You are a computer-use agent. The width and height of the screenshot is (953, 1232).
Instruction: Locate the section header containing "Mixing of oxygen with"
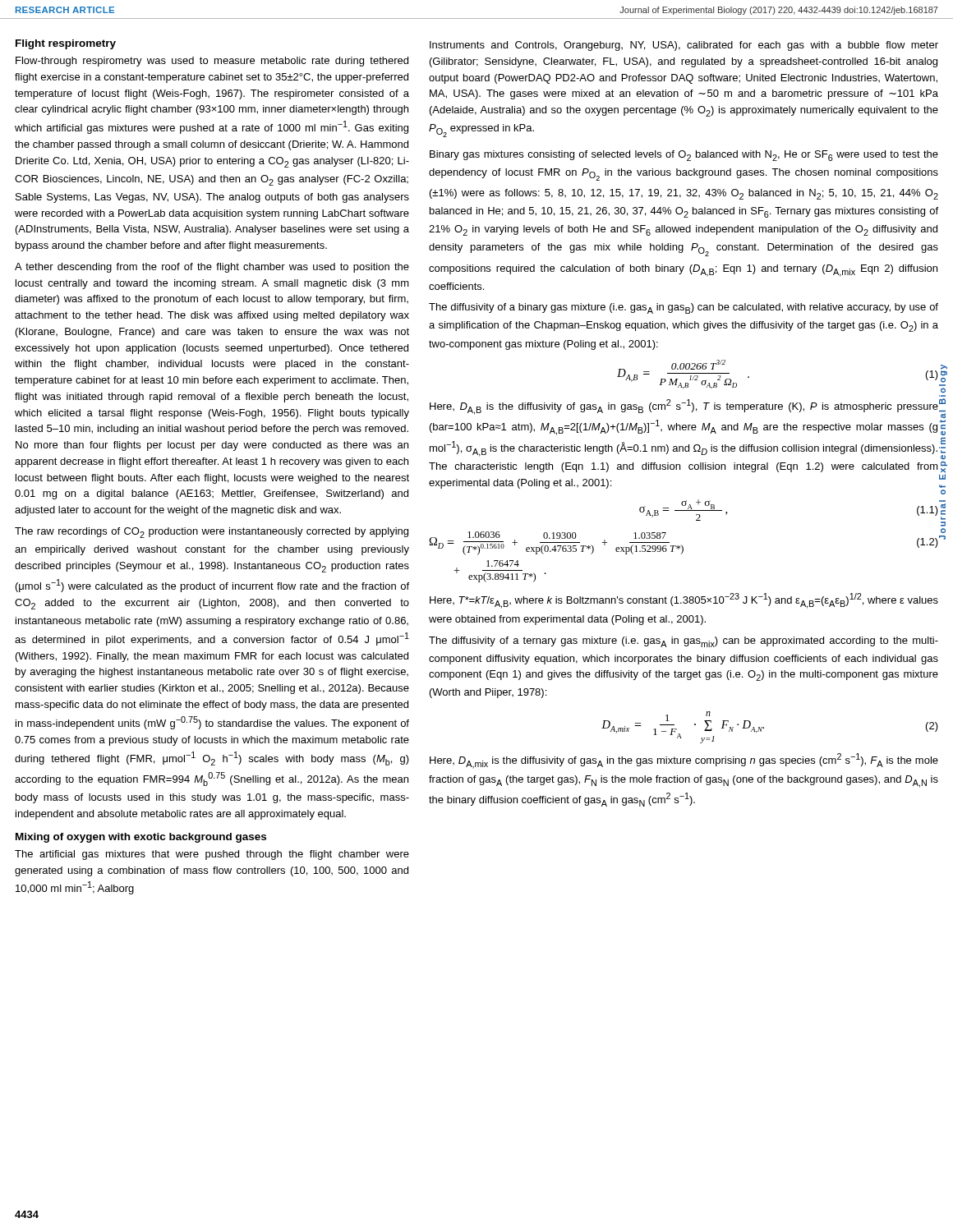coord(141,836)
